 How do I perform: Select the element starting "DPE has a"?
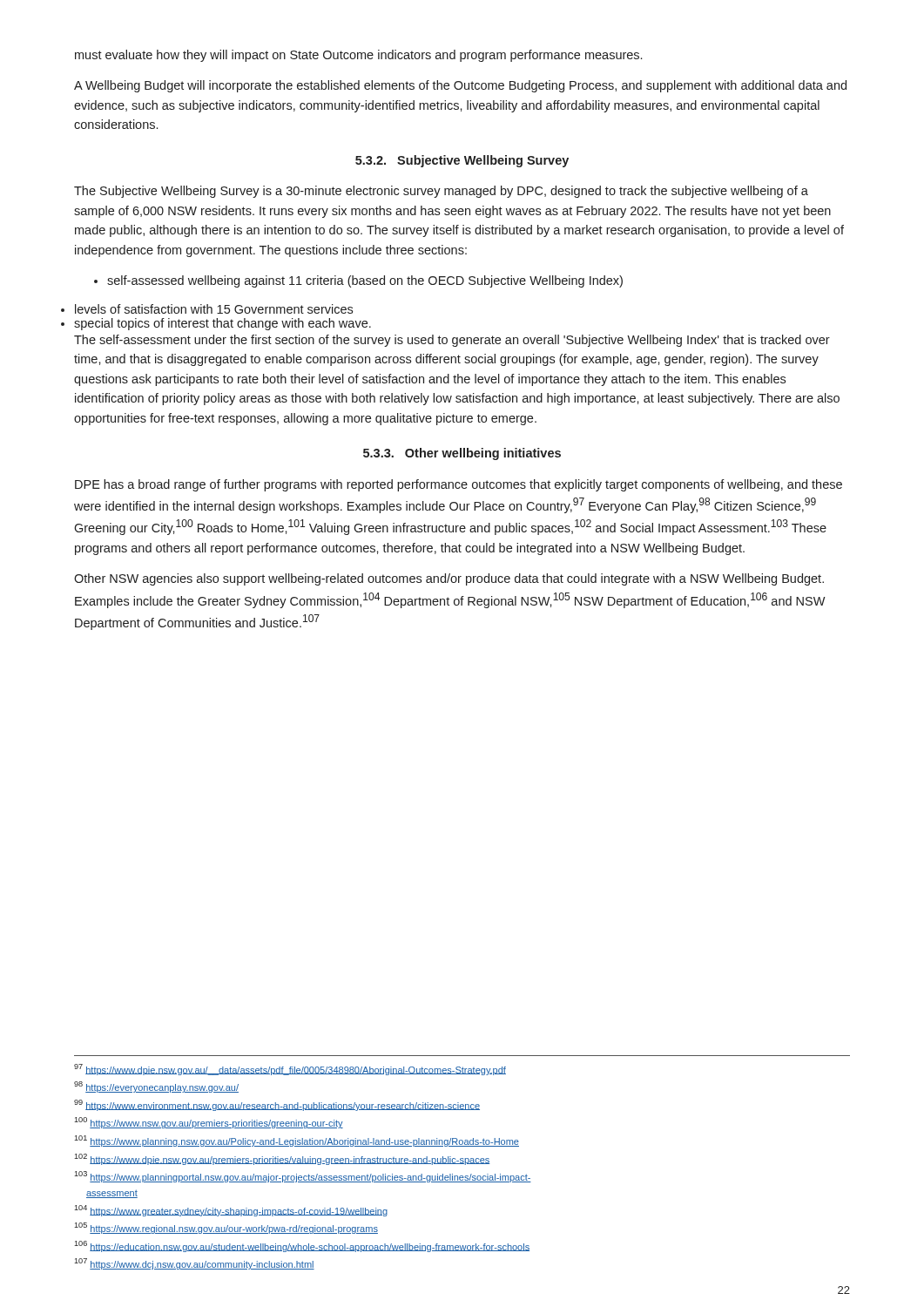click(462, 516)
